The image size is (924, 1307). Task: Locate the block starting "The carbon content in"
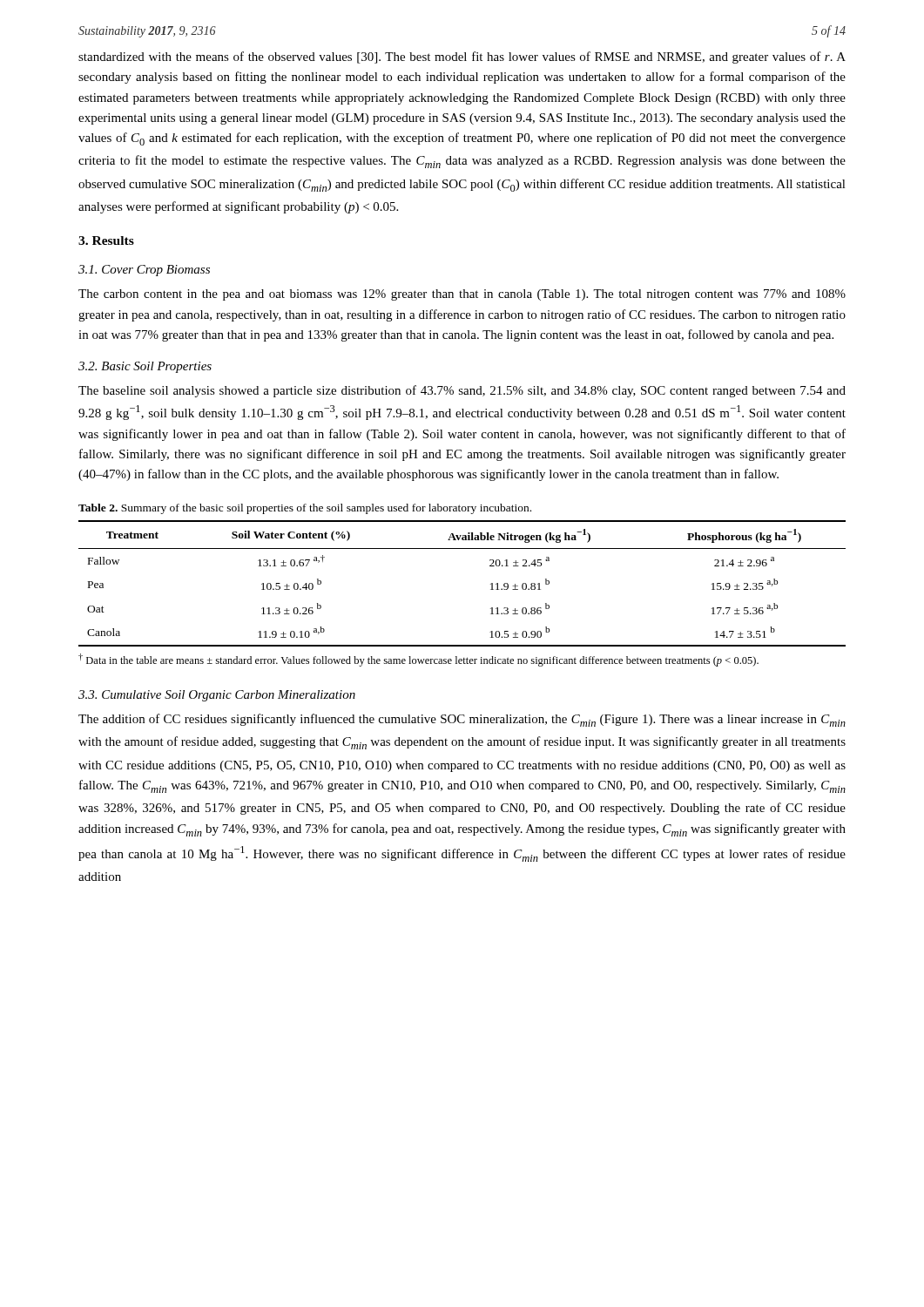(462, 315)
